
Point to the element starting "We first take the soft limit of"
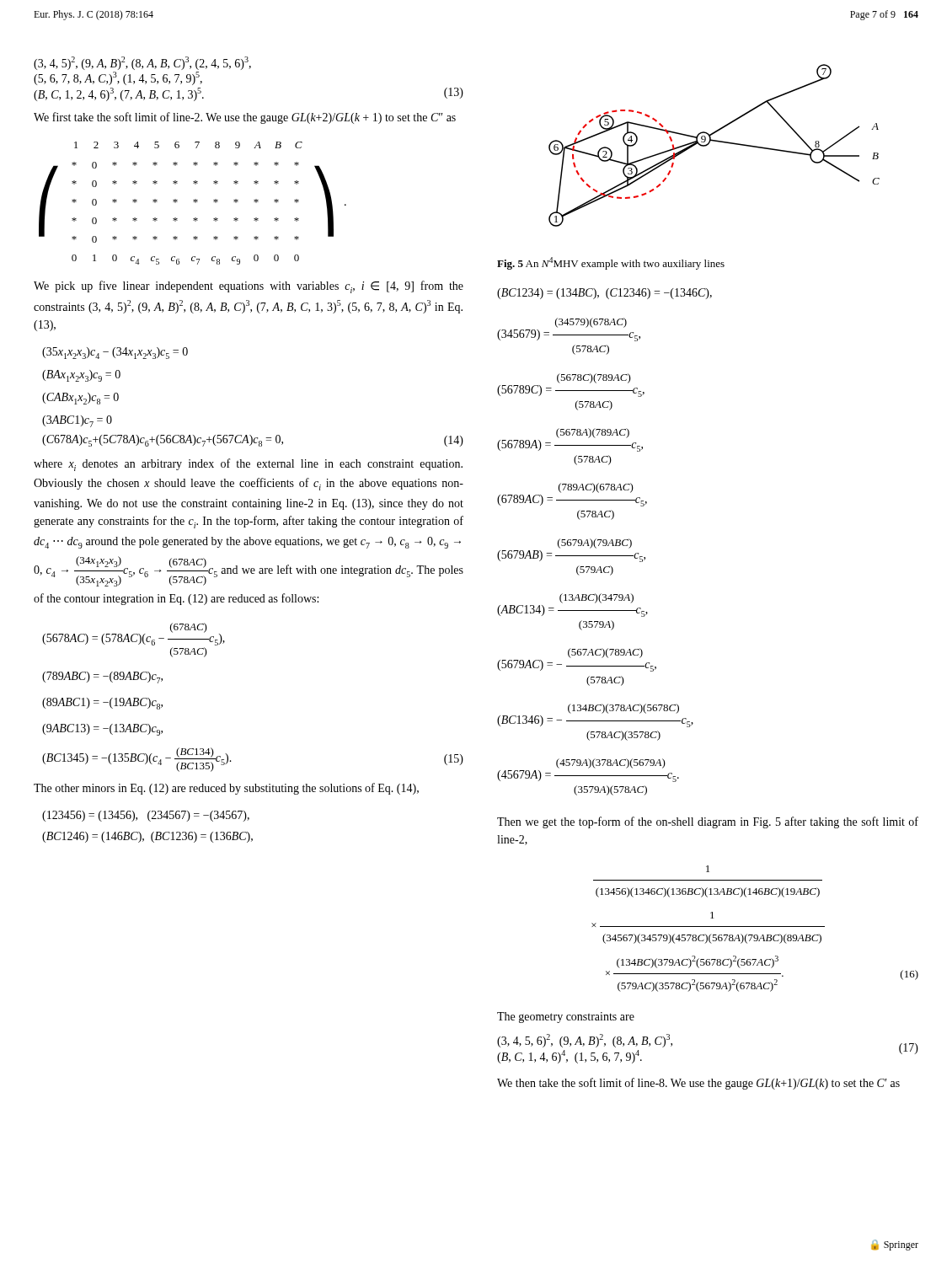(x=245, y=118)
